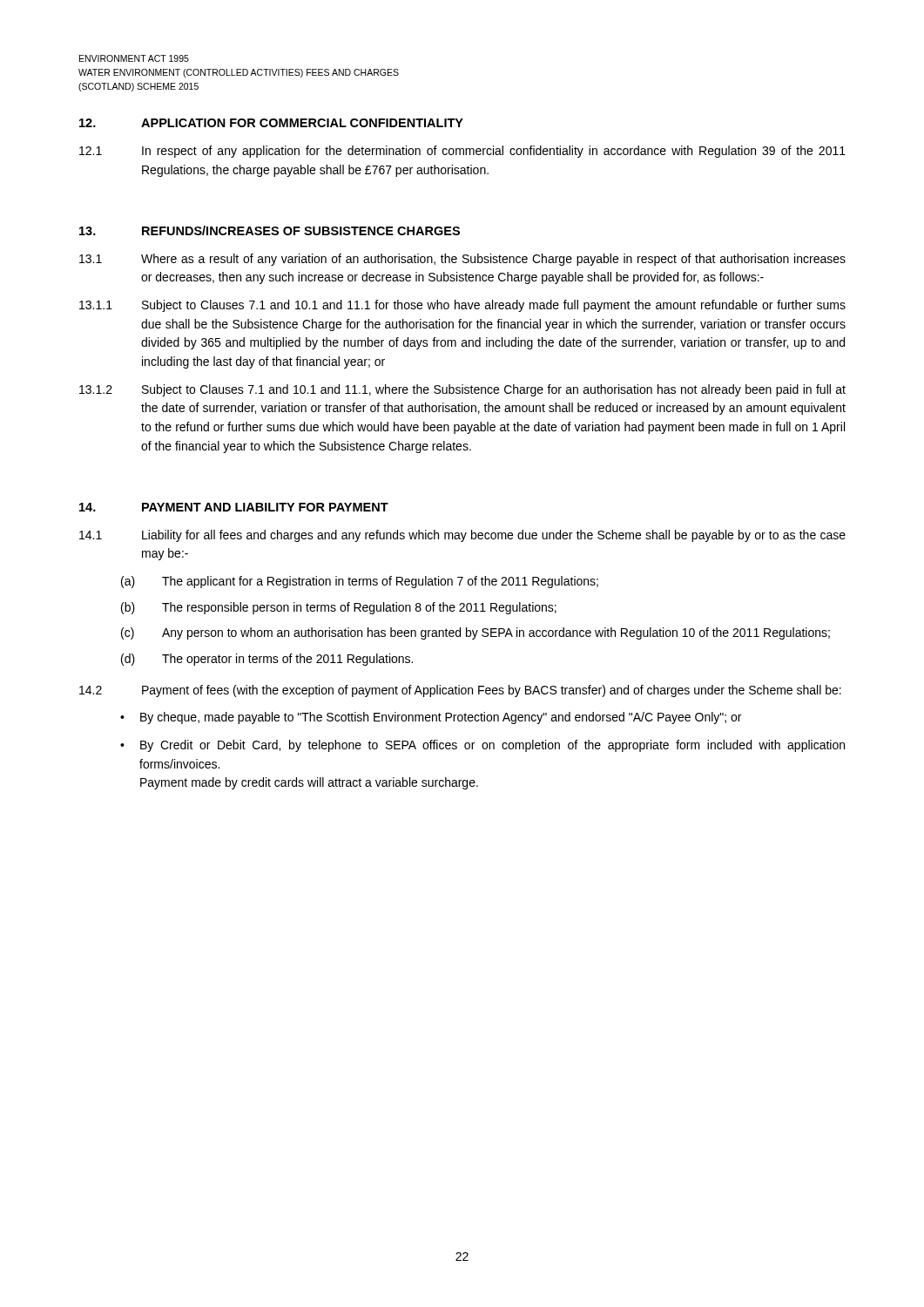
Task: Point to the text starting "(c) Any person to whom an authorisation"
Action: tap(475, 634)
